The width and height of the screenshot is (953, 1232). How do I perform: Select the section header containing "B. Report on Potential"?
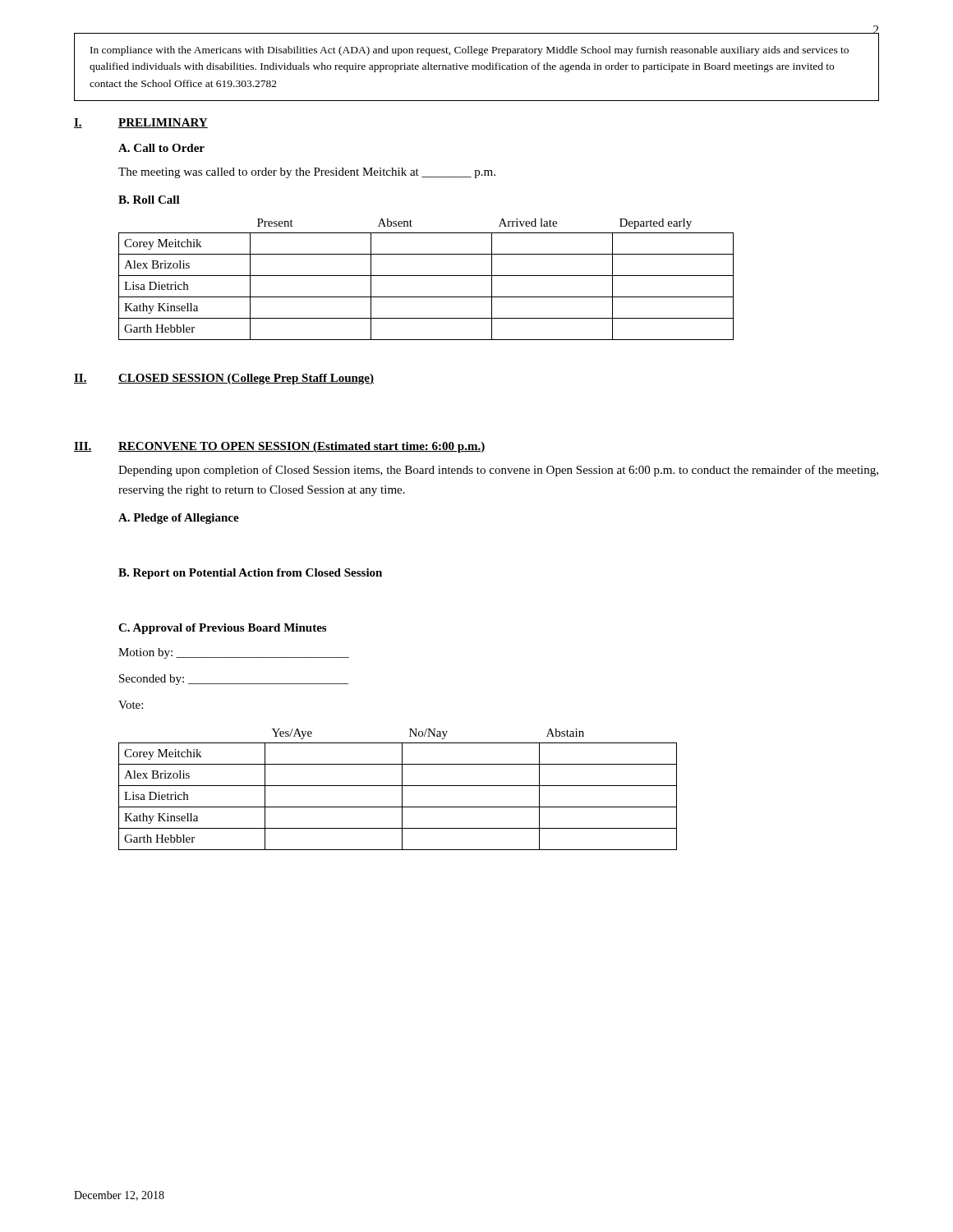tap(250, 572)
